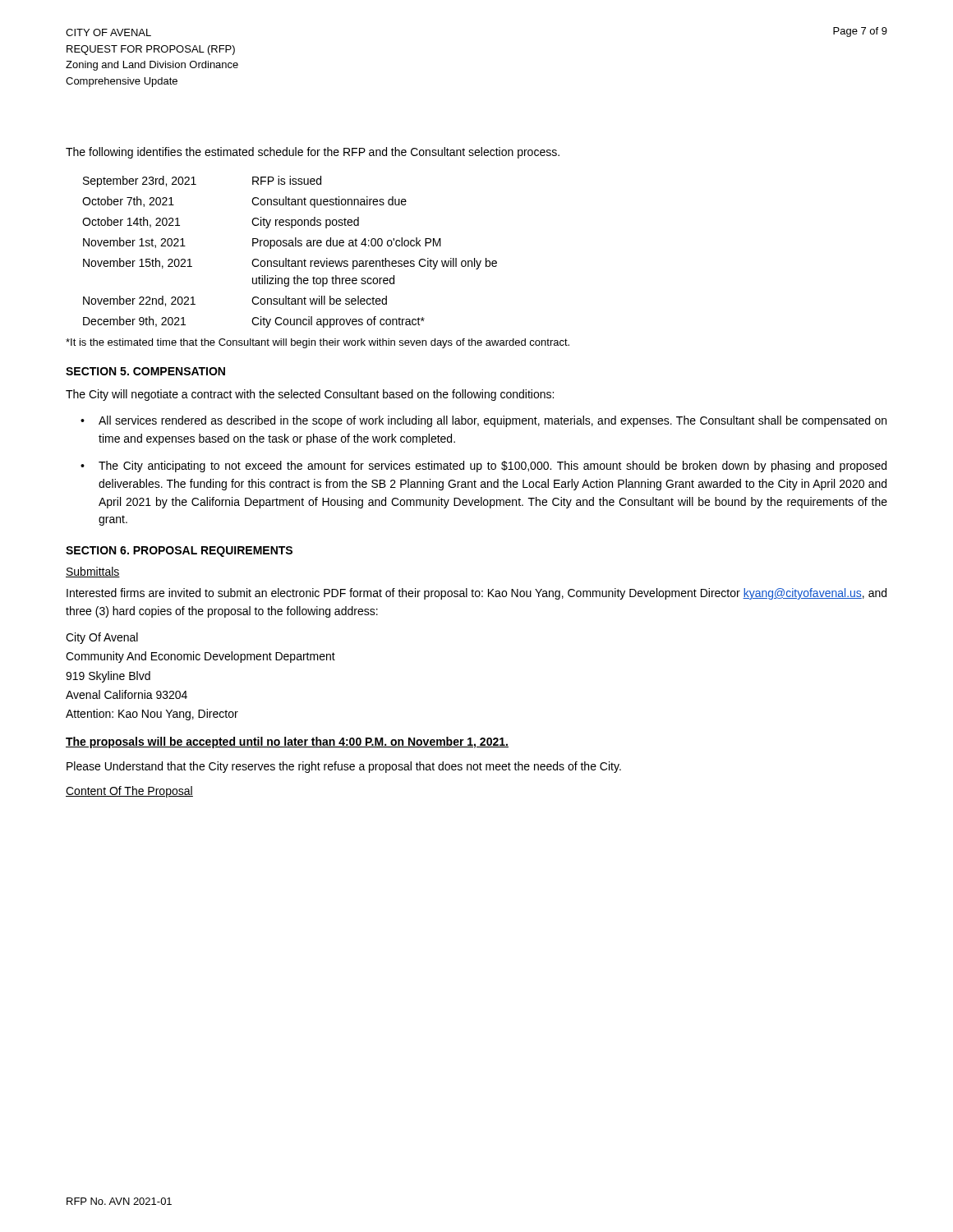Image resolution: width=953 pixels, height=1232 pixels.
Task: Where is the passage that starts "All services rendered as described in the"?
Action: 493,429
